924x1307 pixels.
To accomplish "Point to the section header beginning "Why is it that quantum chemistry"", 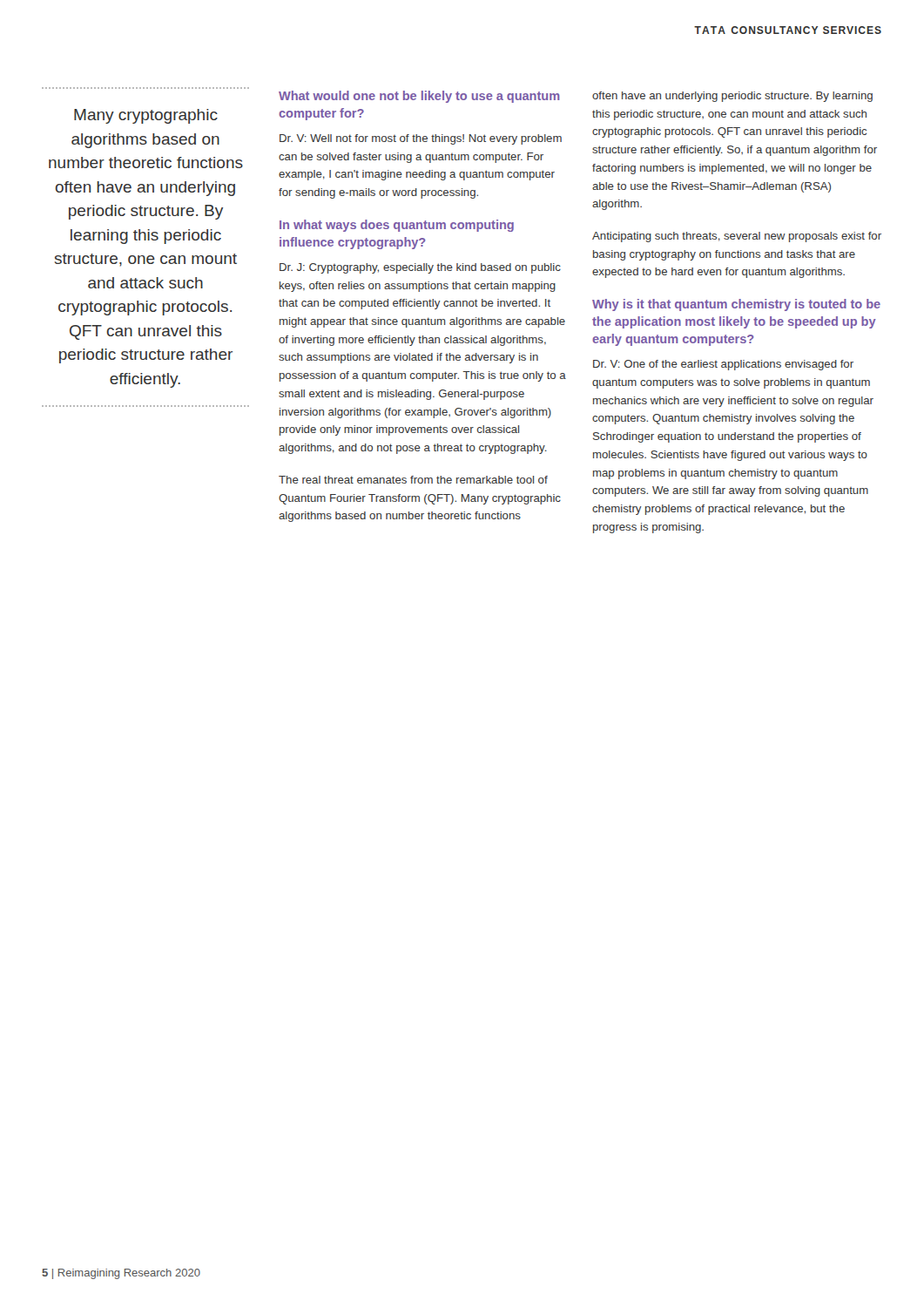I will pyautogui.click(x=736, y=322).
